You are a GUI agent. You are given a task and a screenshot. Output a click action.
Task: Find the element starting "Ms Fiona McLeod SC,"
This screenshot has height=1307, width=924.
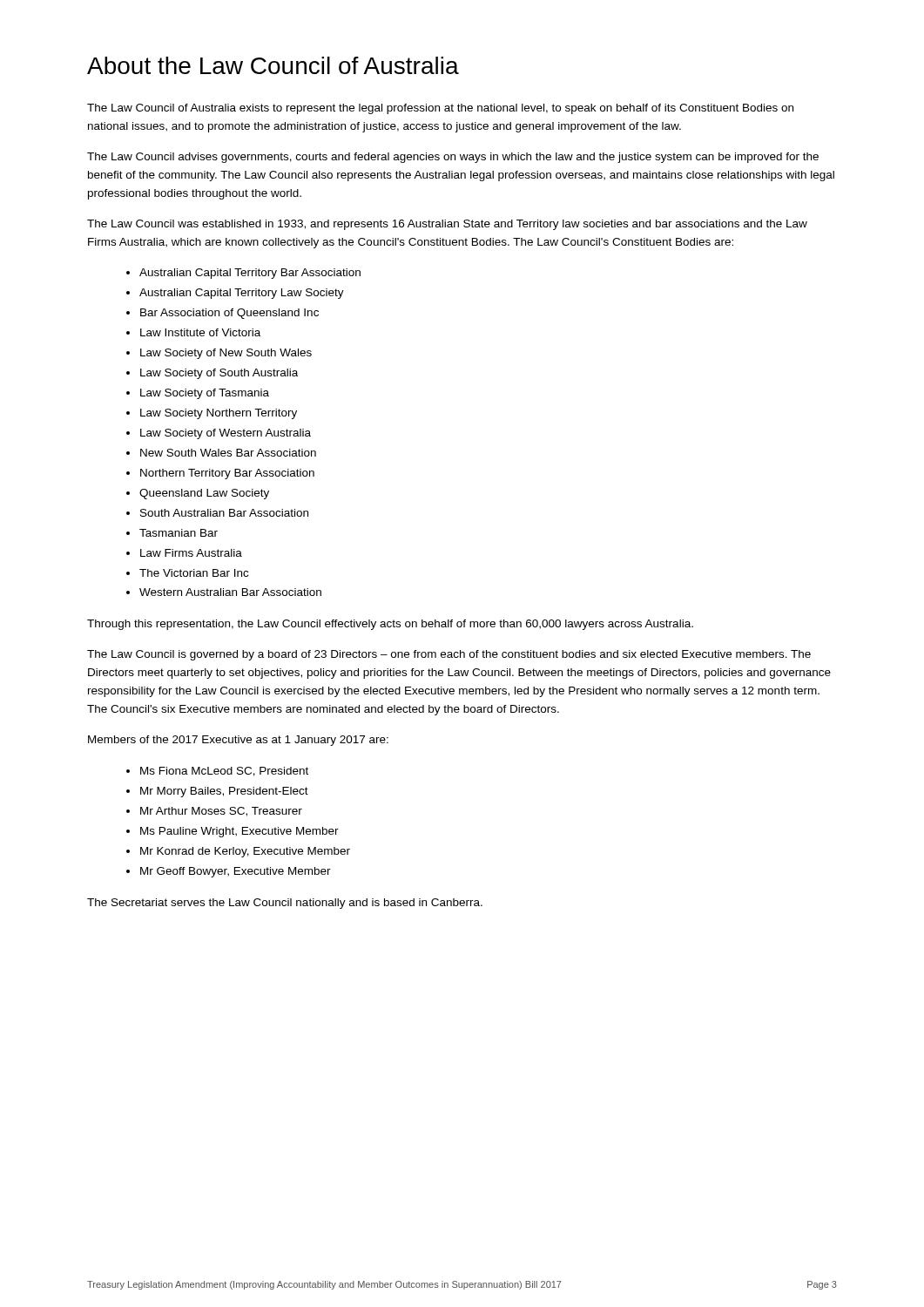(224, 771)
